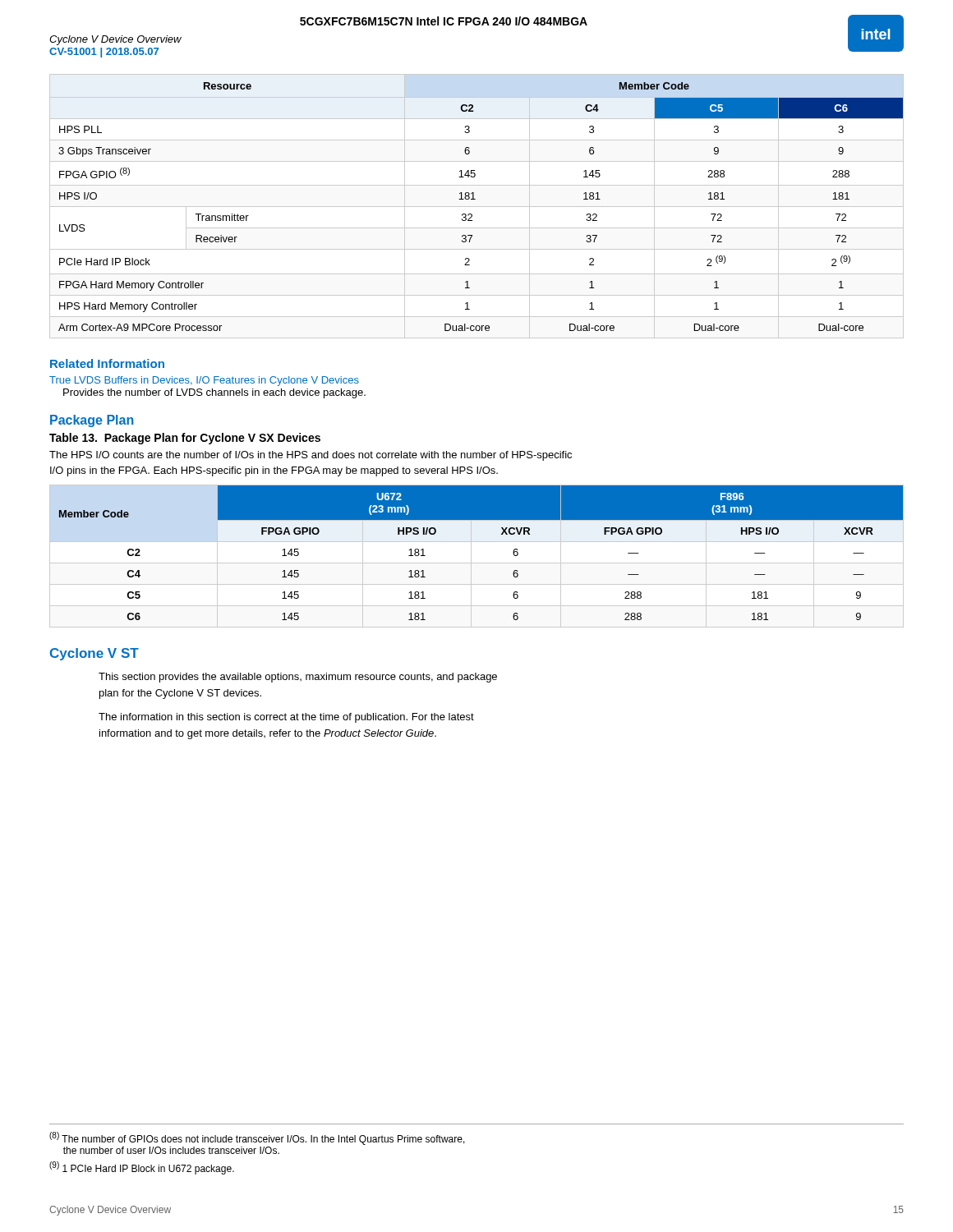Select the table that reads "2 (9)"

[476, 206]
